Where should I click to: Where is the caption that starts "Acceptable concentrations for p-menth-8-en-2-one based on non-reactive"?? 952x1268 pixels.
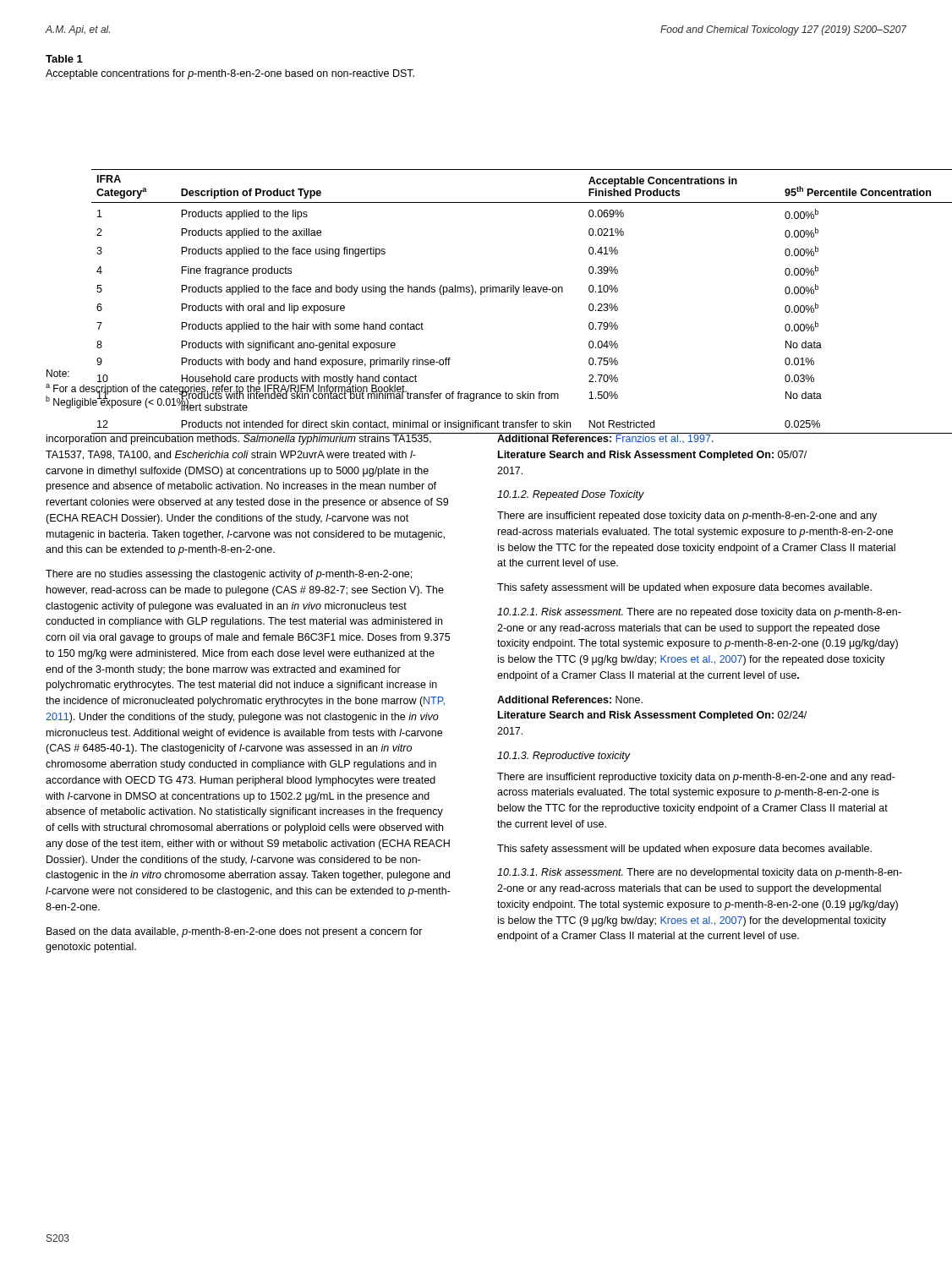tap(230, 74)
